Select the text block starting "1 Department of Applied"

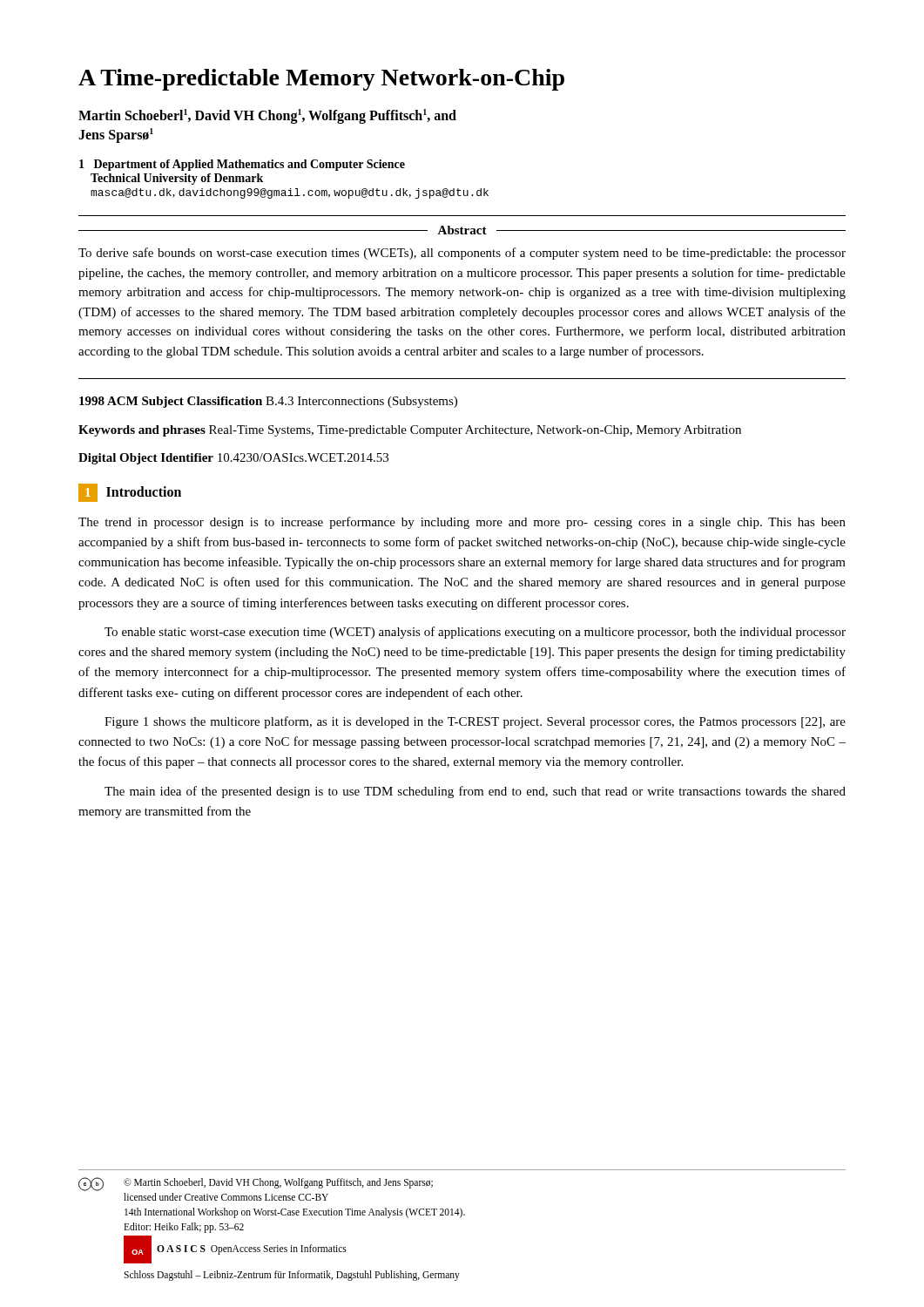(x=284, y=179)
